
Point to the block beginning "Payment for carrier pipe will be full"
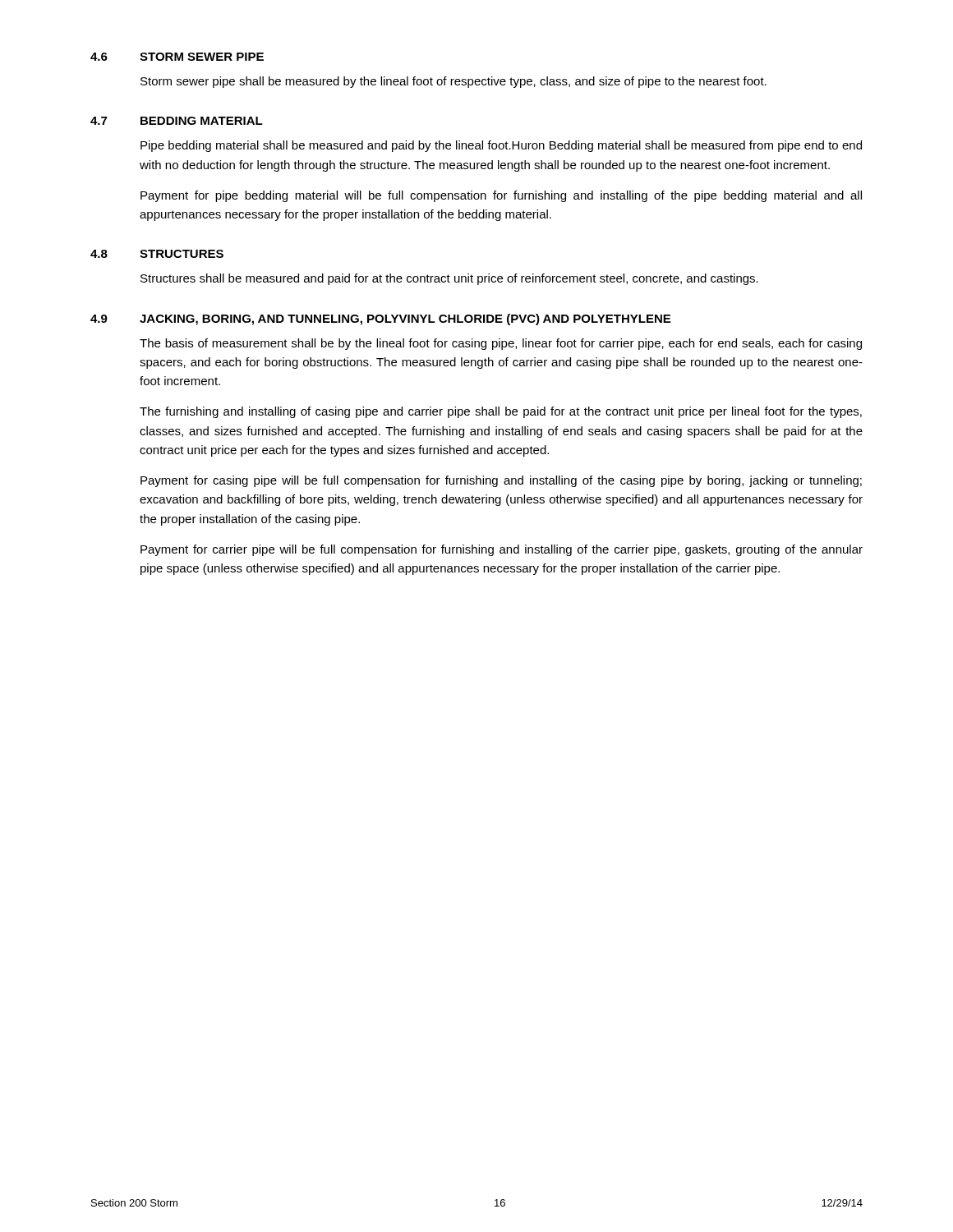point(501,558)
